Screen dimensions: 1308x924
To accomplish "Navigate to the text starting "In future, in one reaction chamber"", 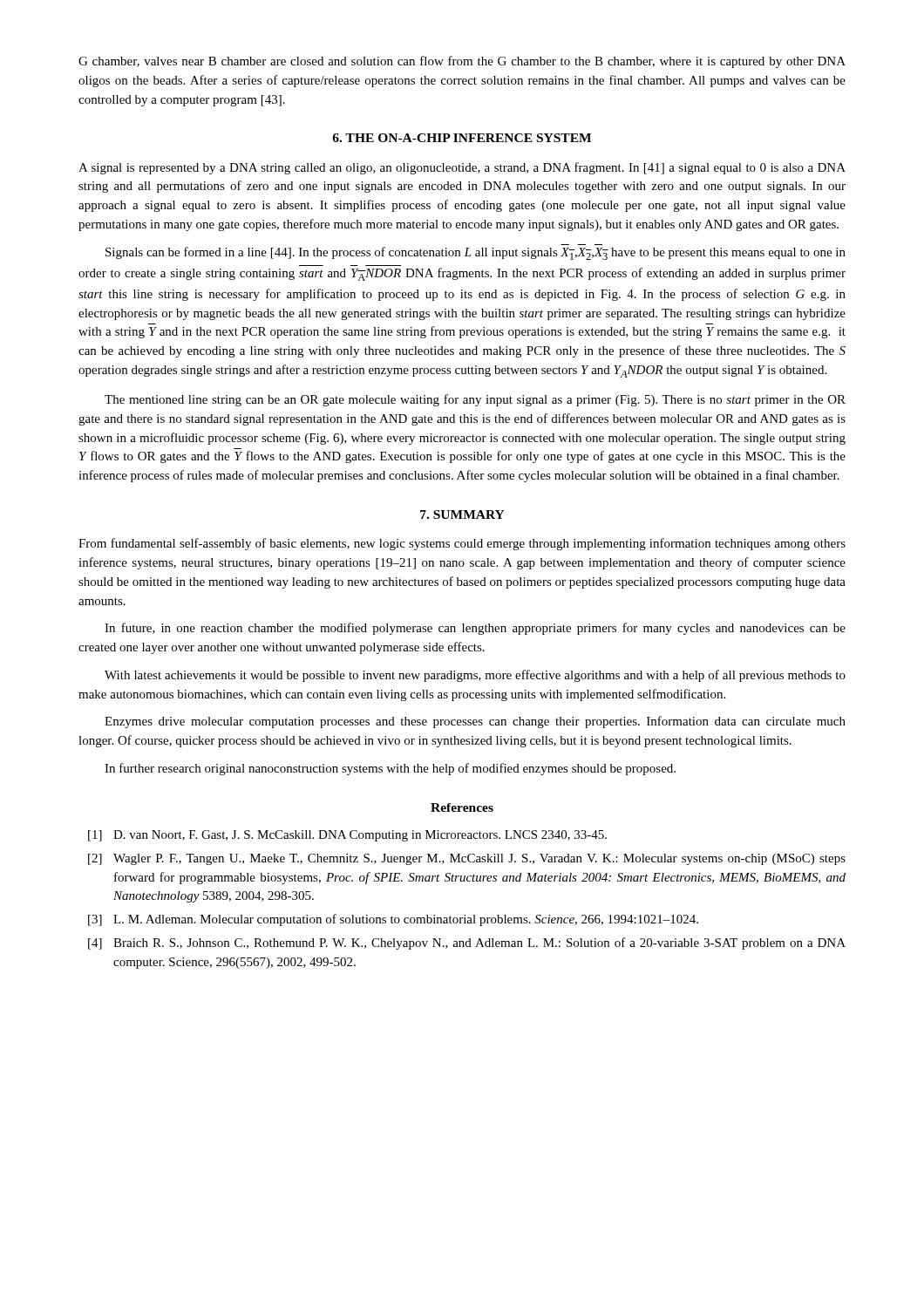I will tap(462, 638).
